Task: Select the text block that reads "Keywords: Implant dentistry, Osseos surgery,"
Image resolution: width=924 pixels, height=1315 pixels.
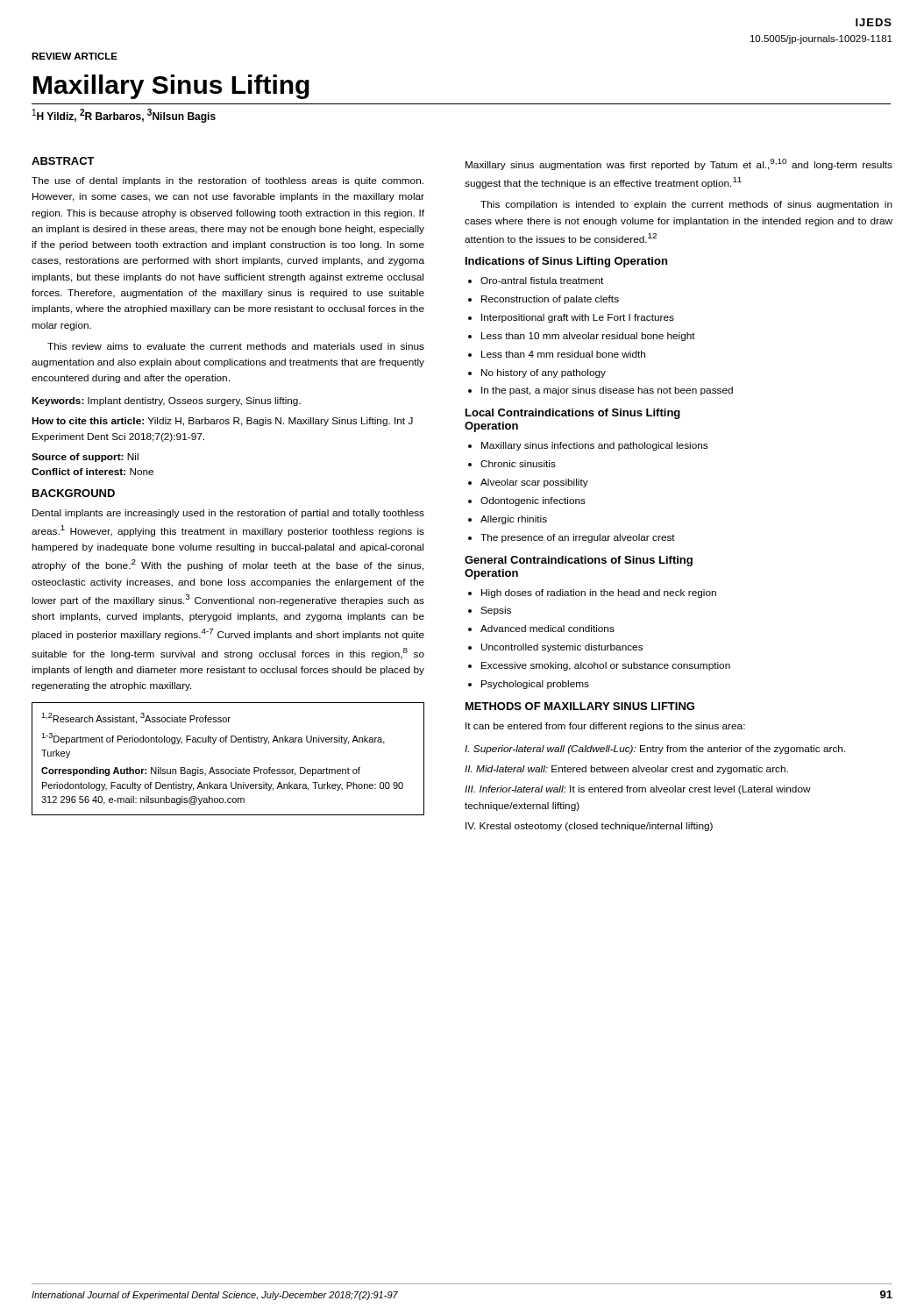Action: pos(166,400)
